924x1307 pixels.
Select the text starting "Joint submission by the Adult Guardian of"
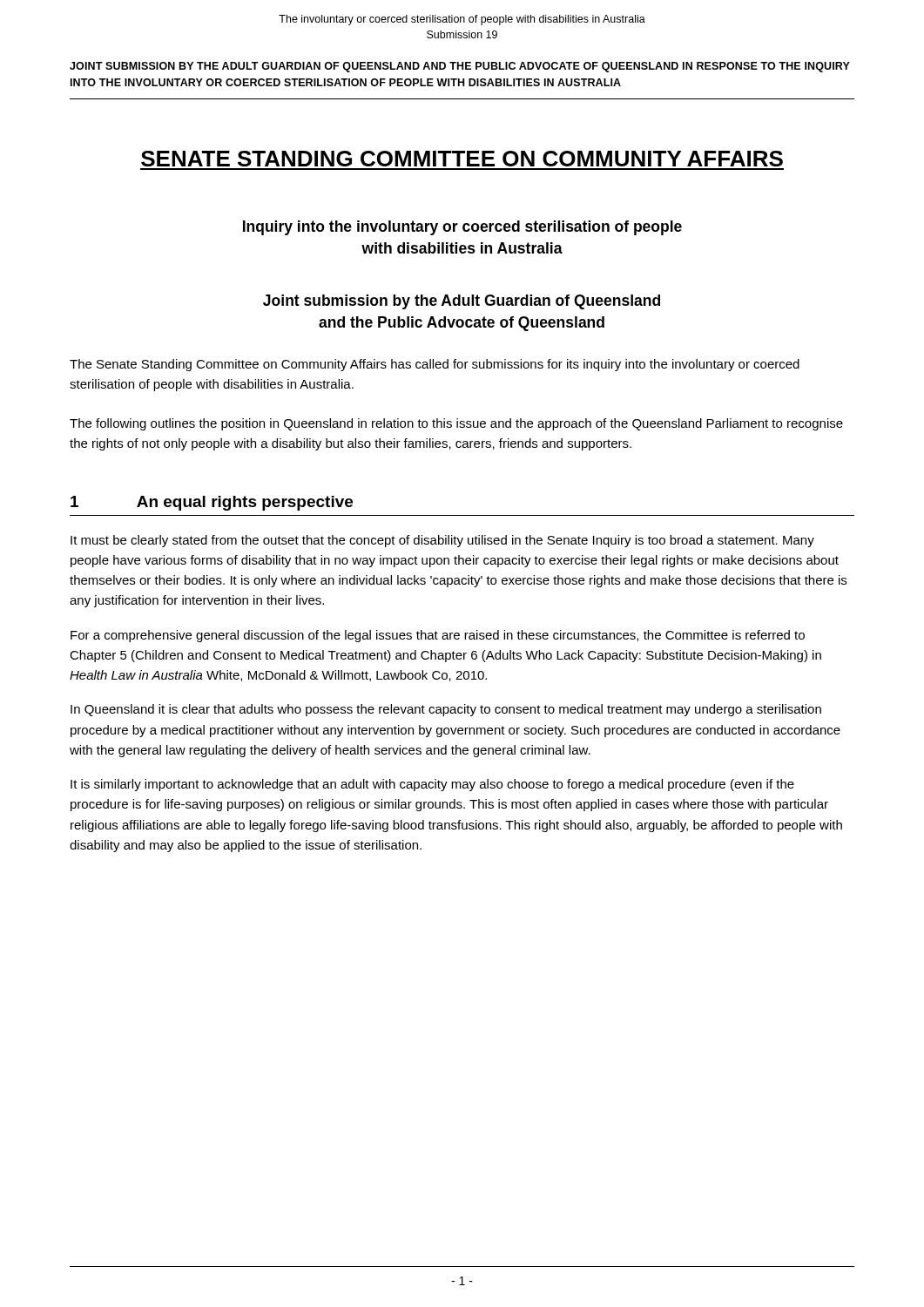tap(462, 311)
